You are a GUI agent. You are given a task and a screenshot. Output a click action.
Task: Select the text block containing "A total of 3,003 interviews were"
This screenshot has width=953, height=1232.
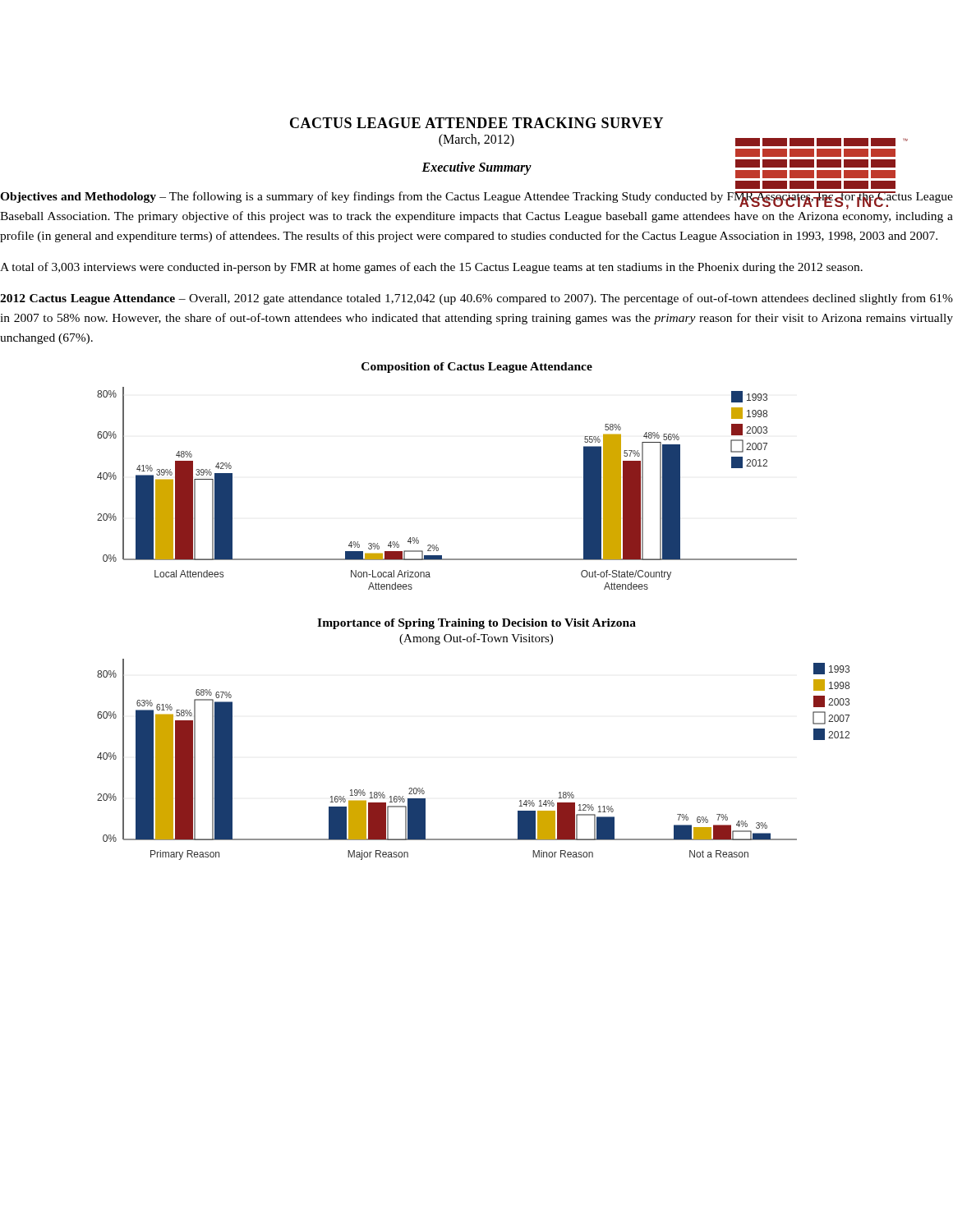432,267
